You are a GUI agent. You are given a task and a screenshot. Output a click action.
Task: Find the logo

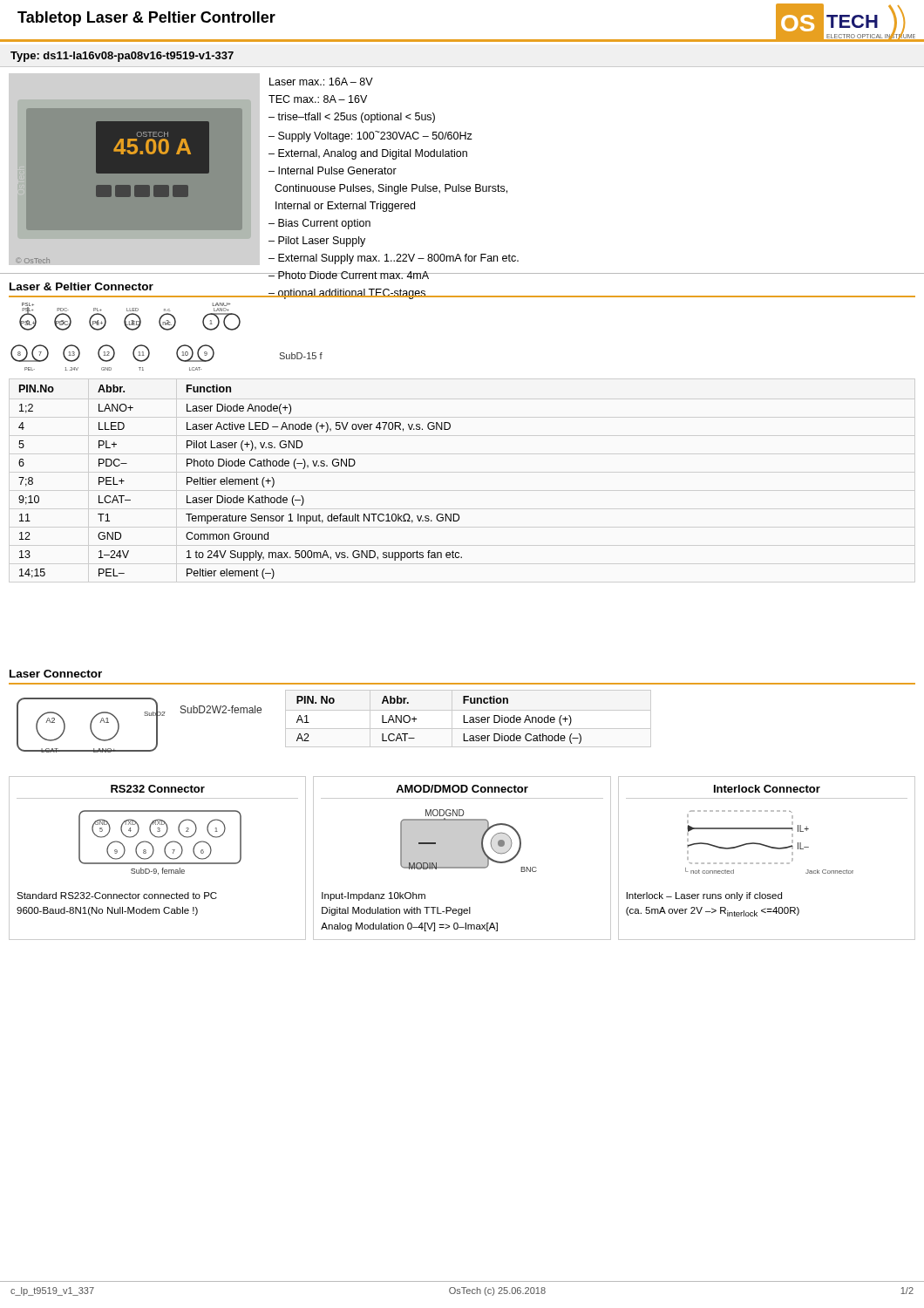(x=846, y=24)
